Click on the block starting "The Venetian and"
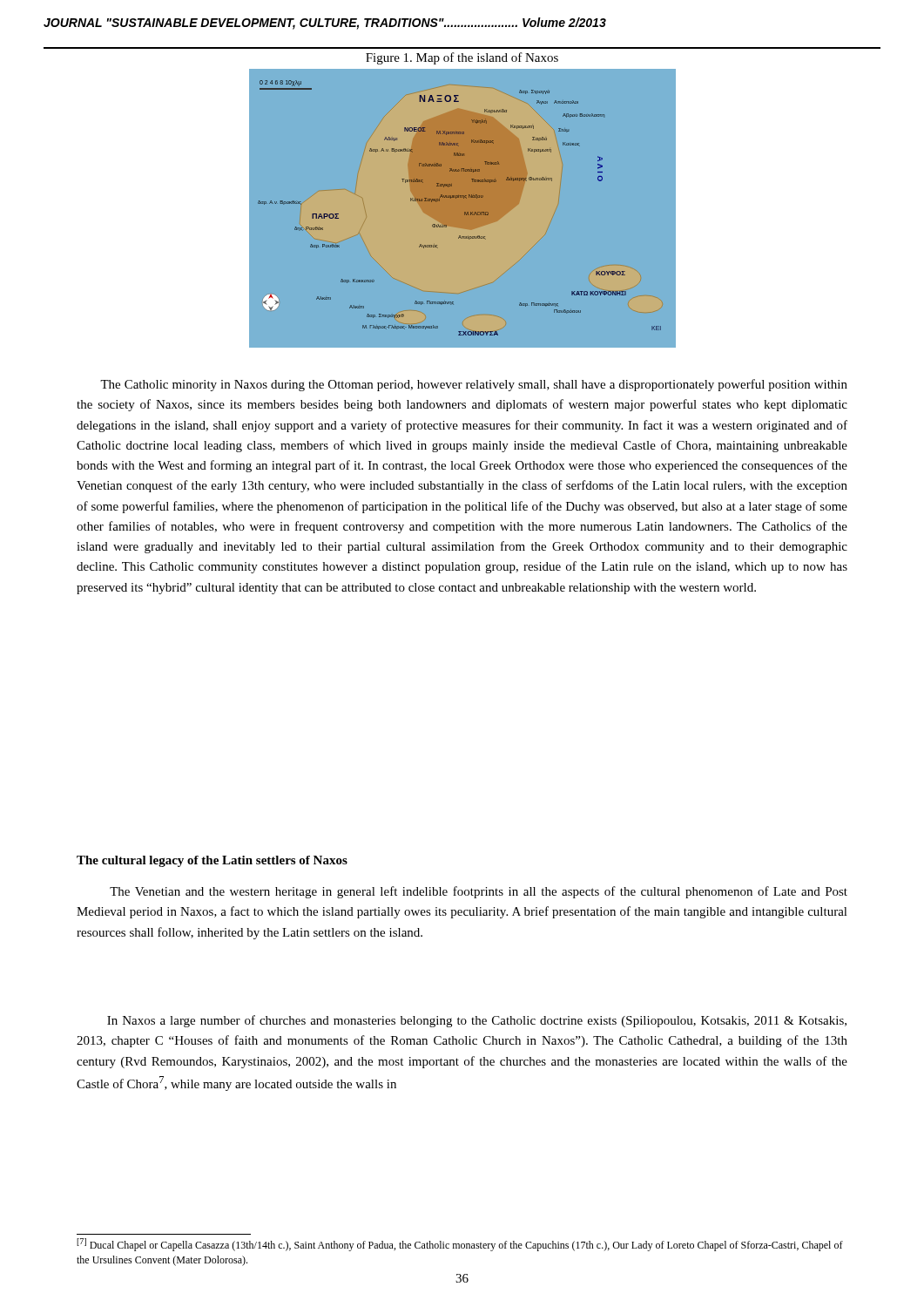The width and height of the screenshot is (924, 1307). tap(462, 912)
